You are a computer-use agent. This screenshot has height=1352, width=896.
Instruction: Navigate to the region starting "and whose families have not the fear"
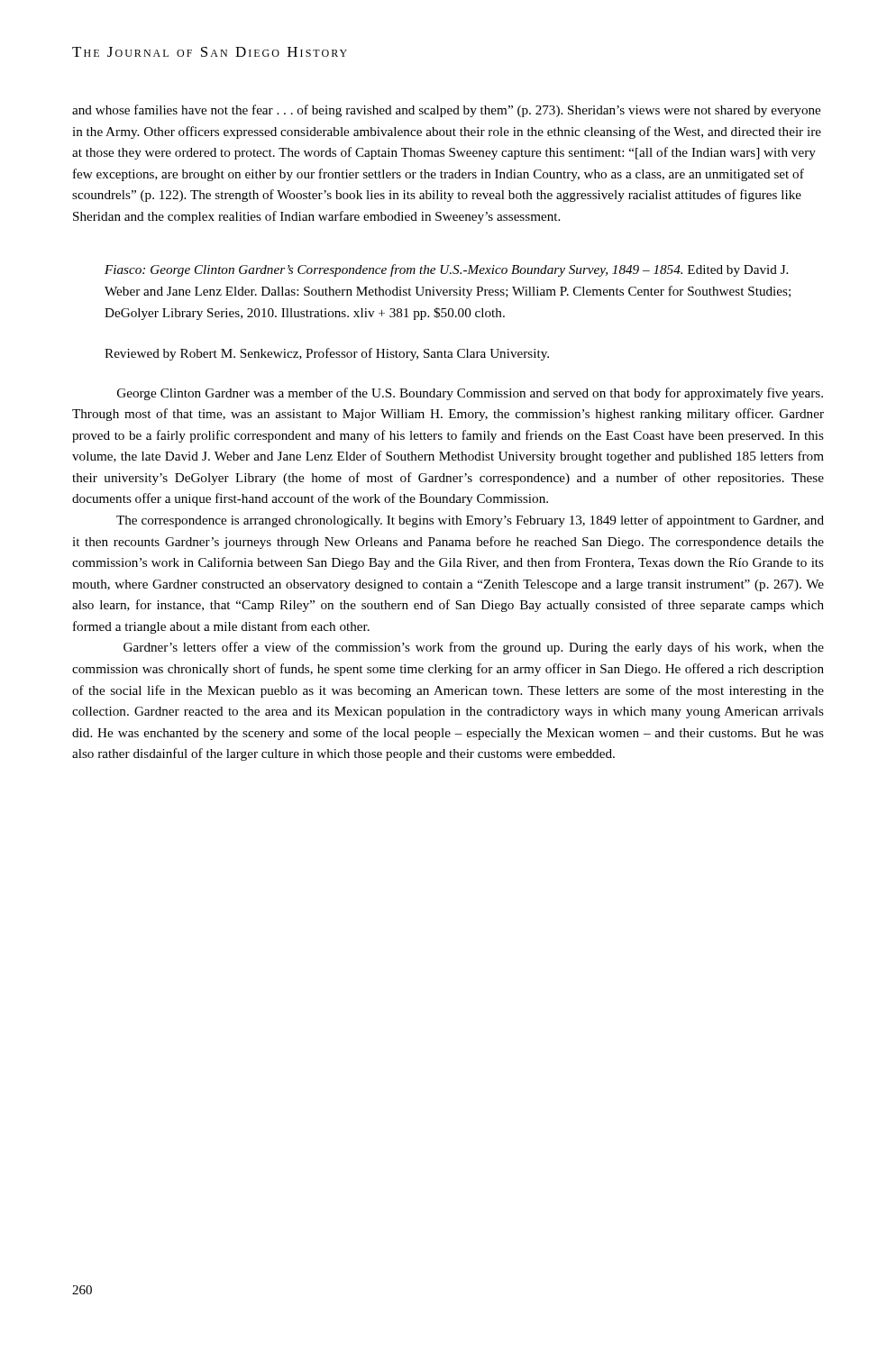coord(448,163)
